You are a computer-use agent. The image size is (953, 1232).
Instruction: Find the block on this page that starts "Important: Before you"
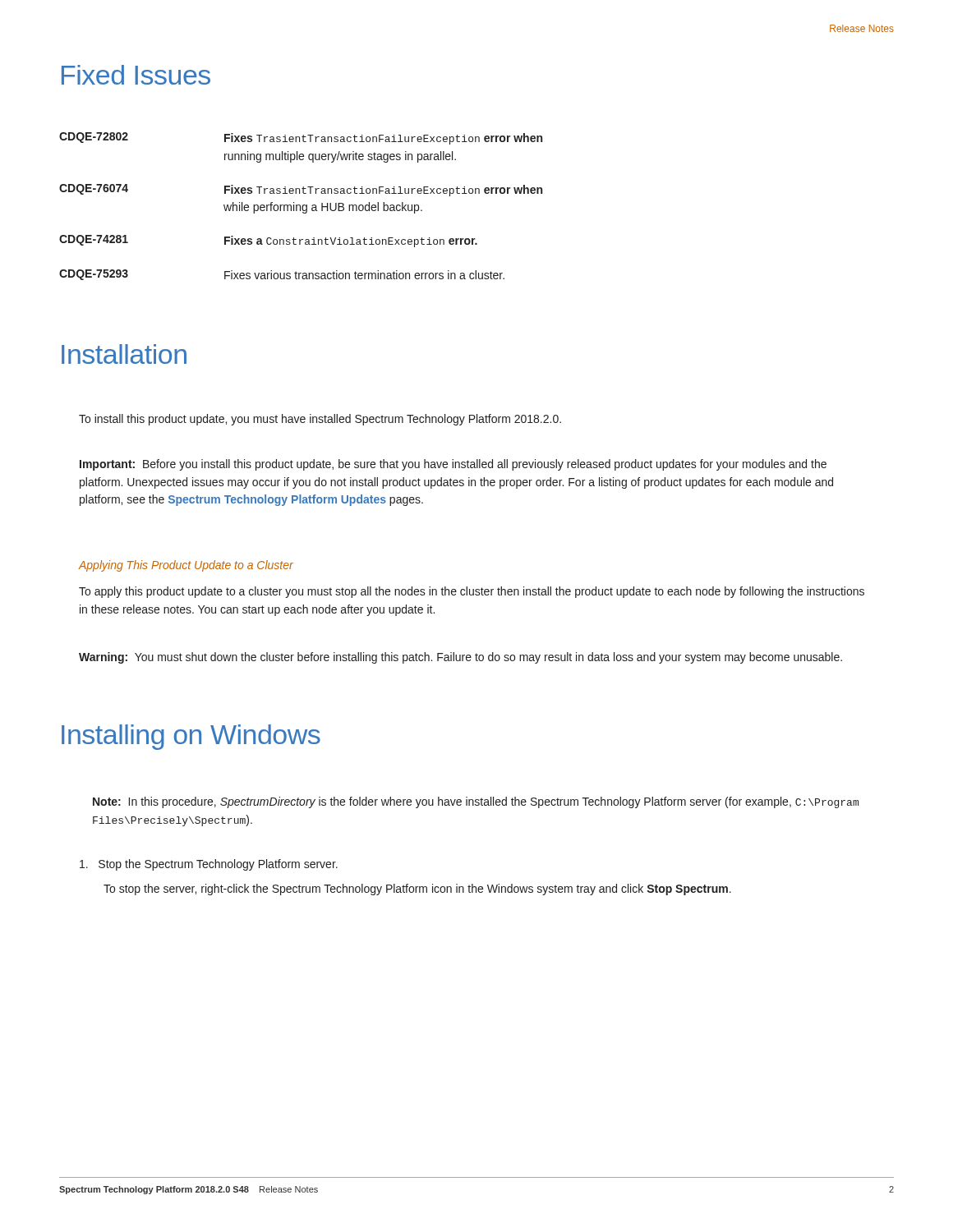pos(456,482)
